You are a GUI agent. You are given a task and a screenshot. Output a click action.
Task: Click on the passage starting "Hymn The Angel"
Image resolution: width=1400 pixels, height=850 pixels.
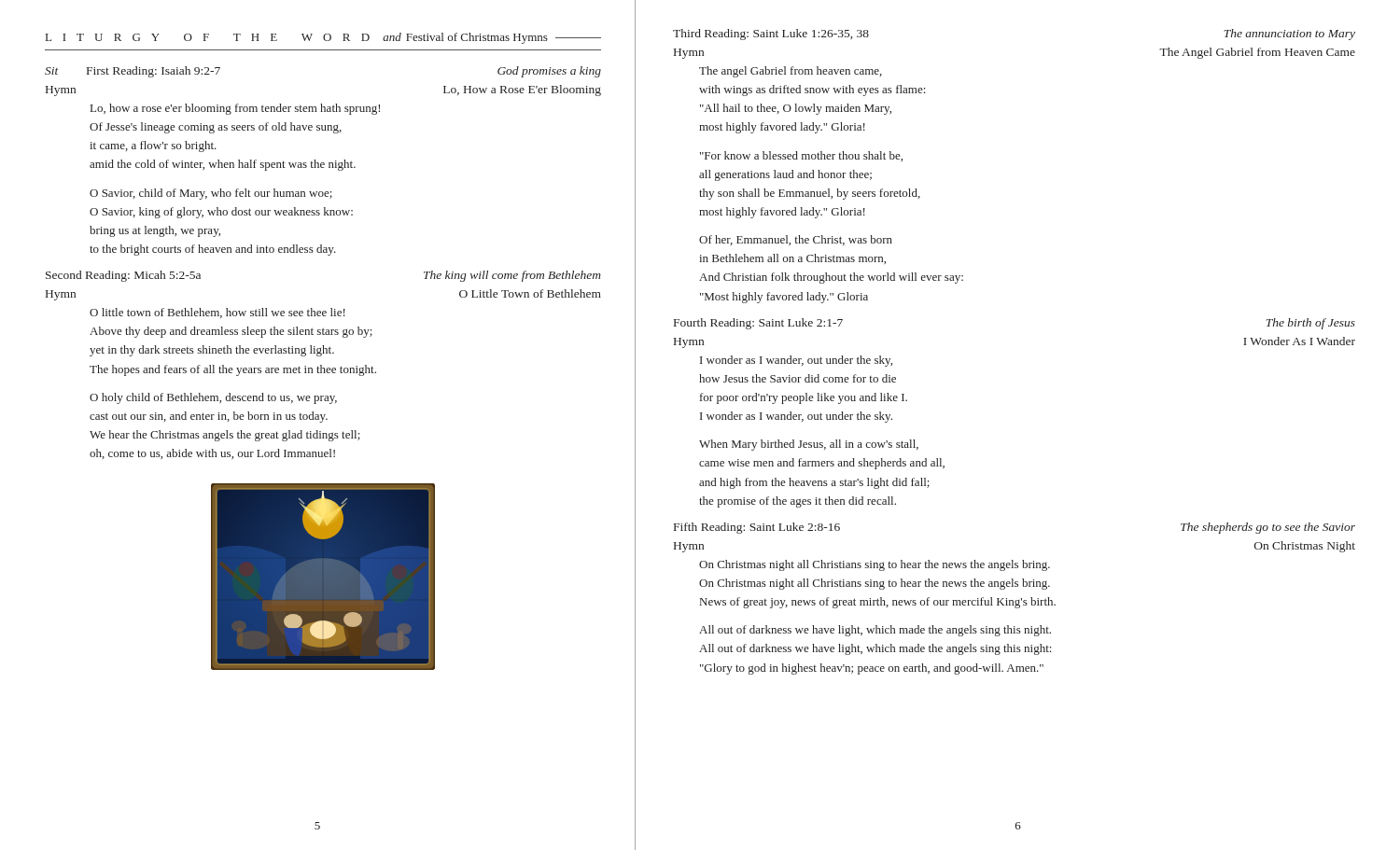coord(685,53)
